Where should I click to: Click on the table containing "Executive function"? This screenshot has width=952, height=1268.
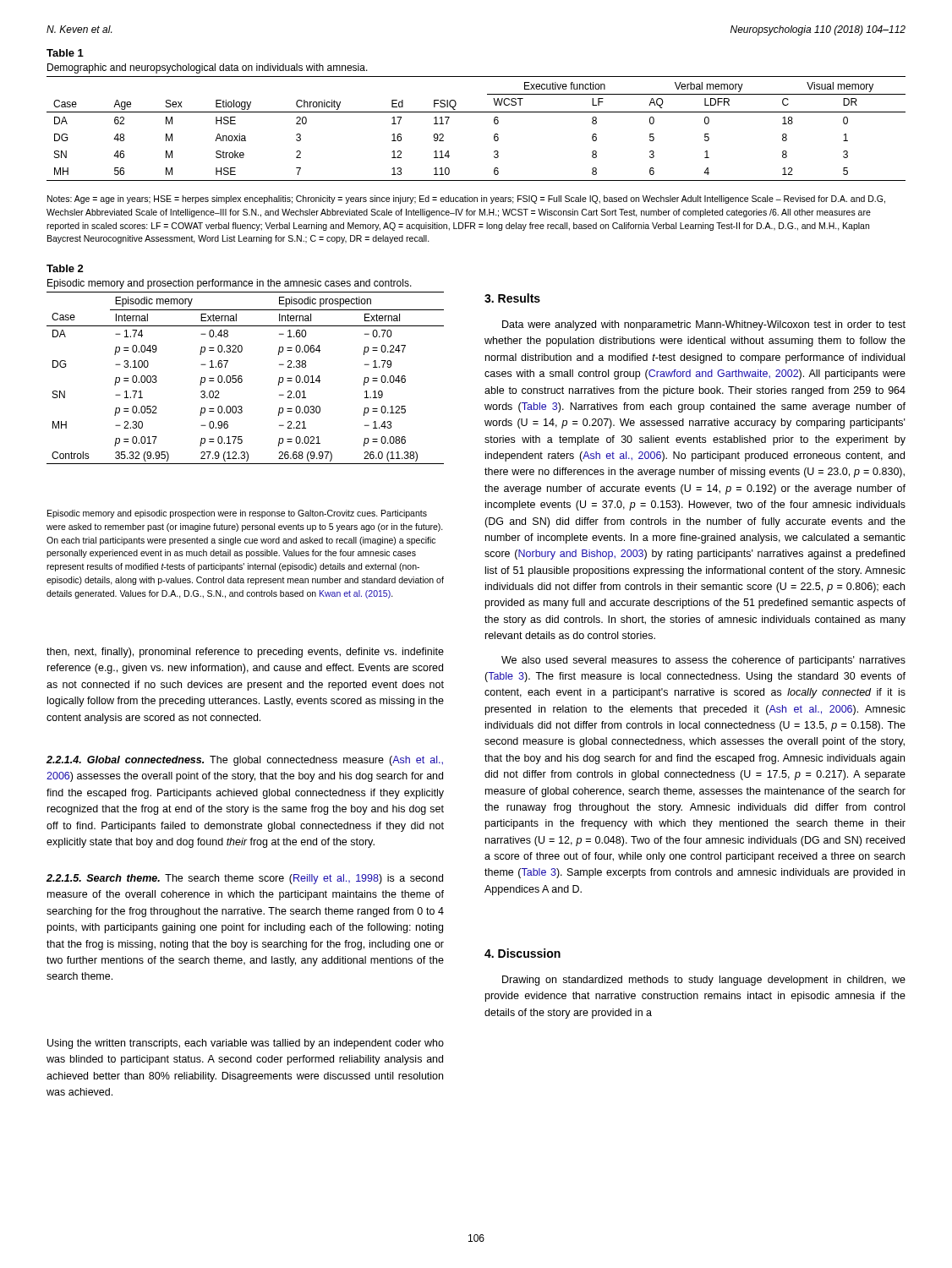click(476, 129)
